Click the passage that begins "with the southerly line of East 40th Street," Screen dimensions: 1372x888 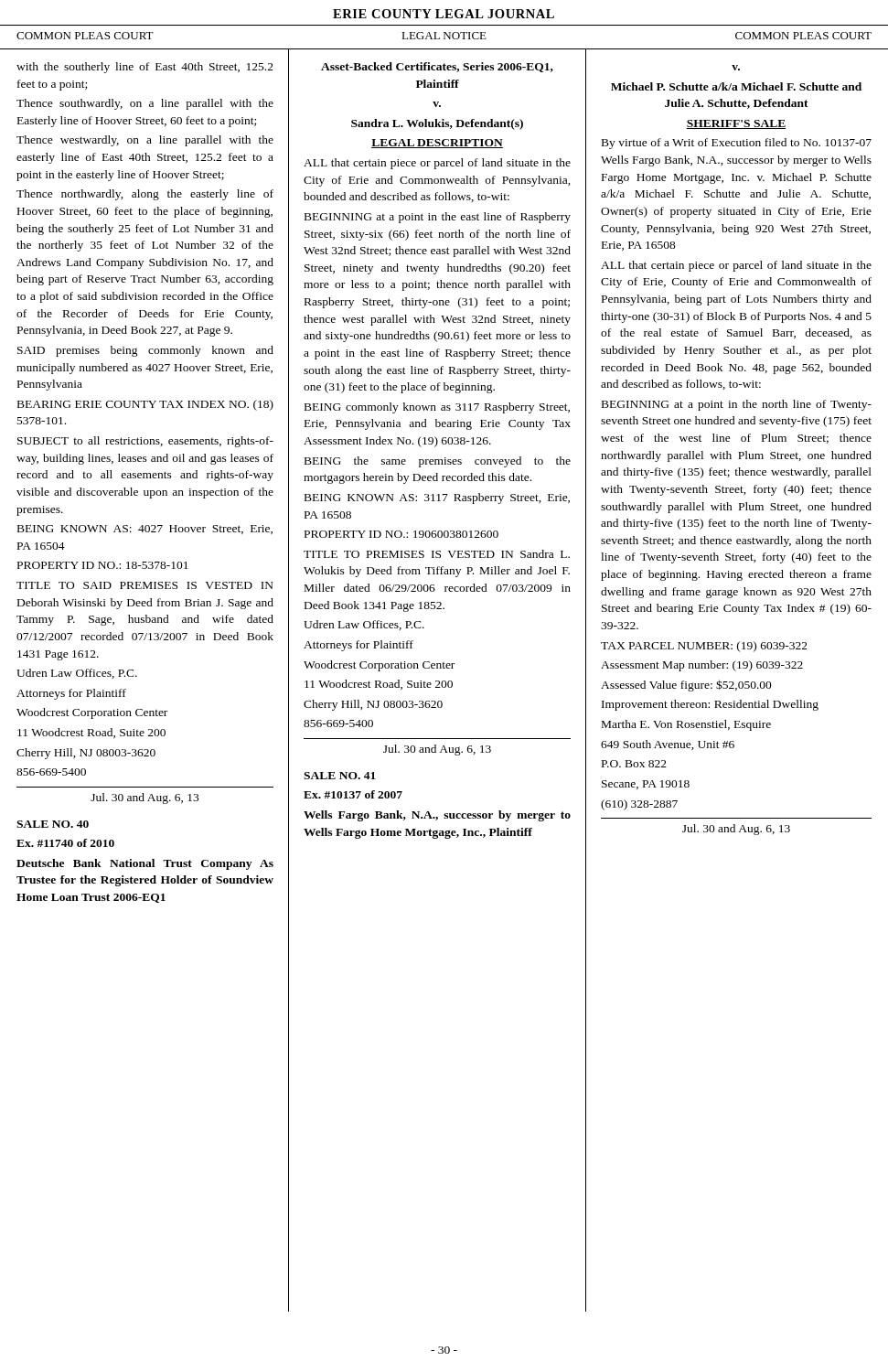pyautogui.click(x=145, y=432)
